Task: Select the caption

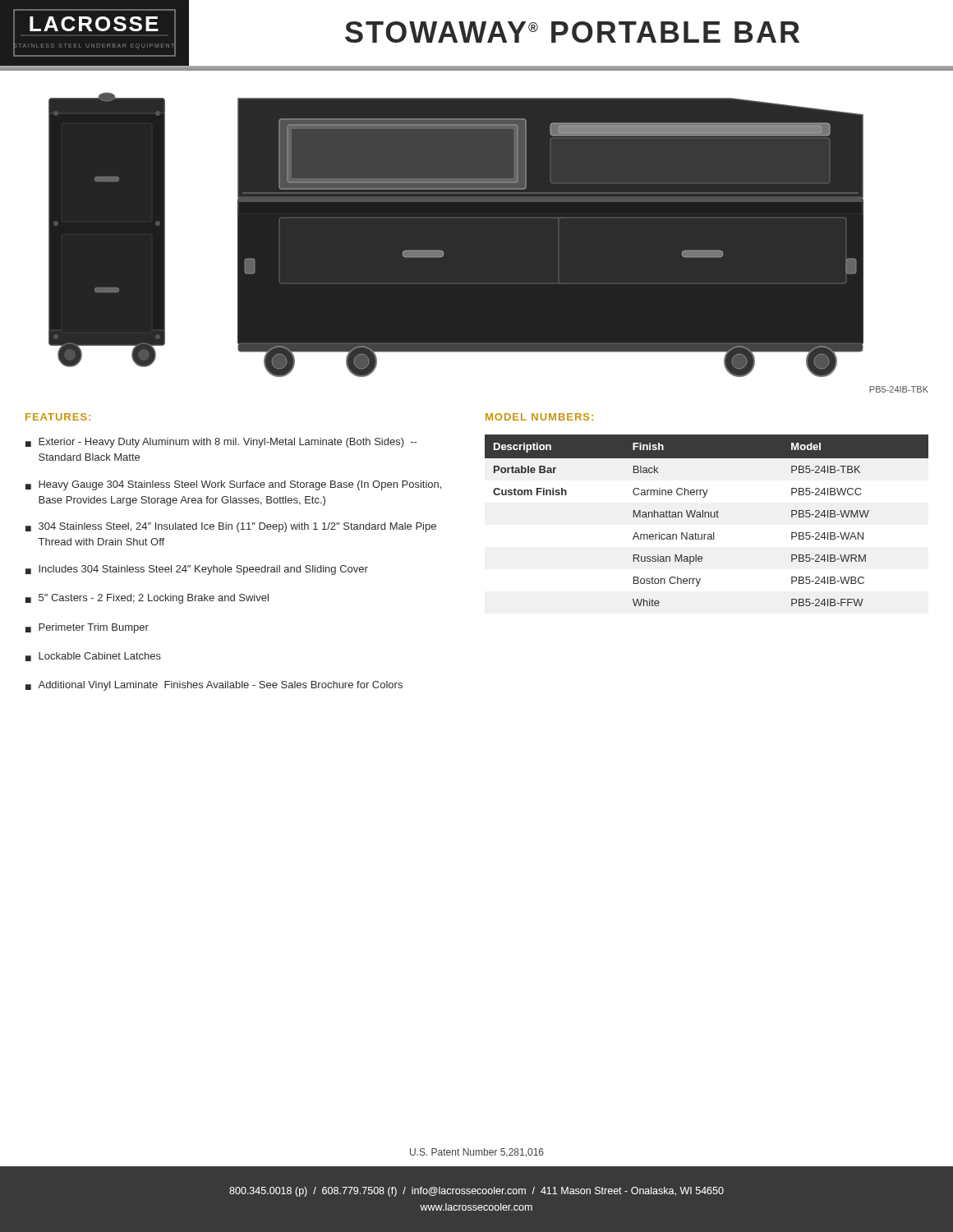Action: point(899,389)
